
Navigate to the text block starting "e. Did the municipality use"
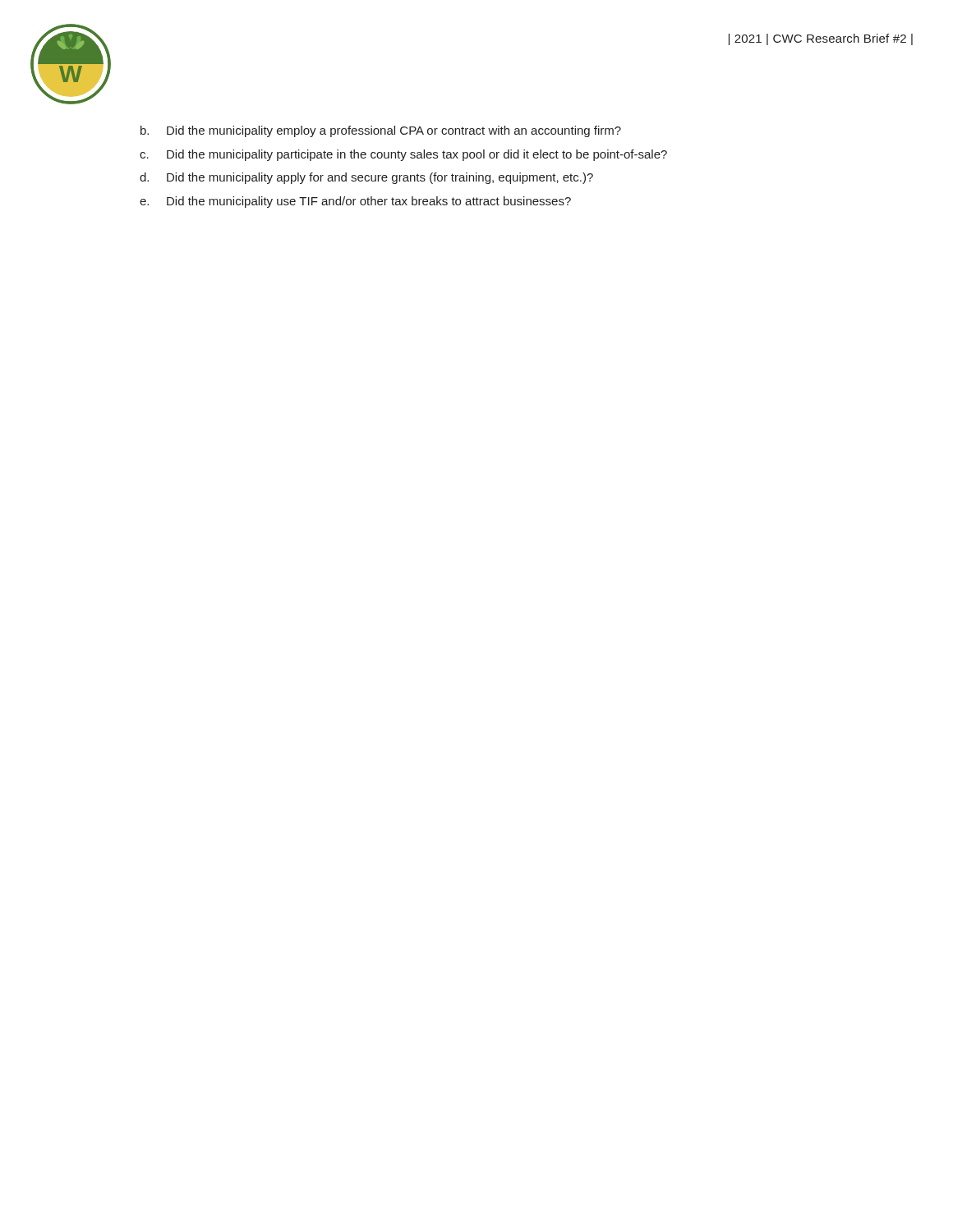[x=355, y=201]
